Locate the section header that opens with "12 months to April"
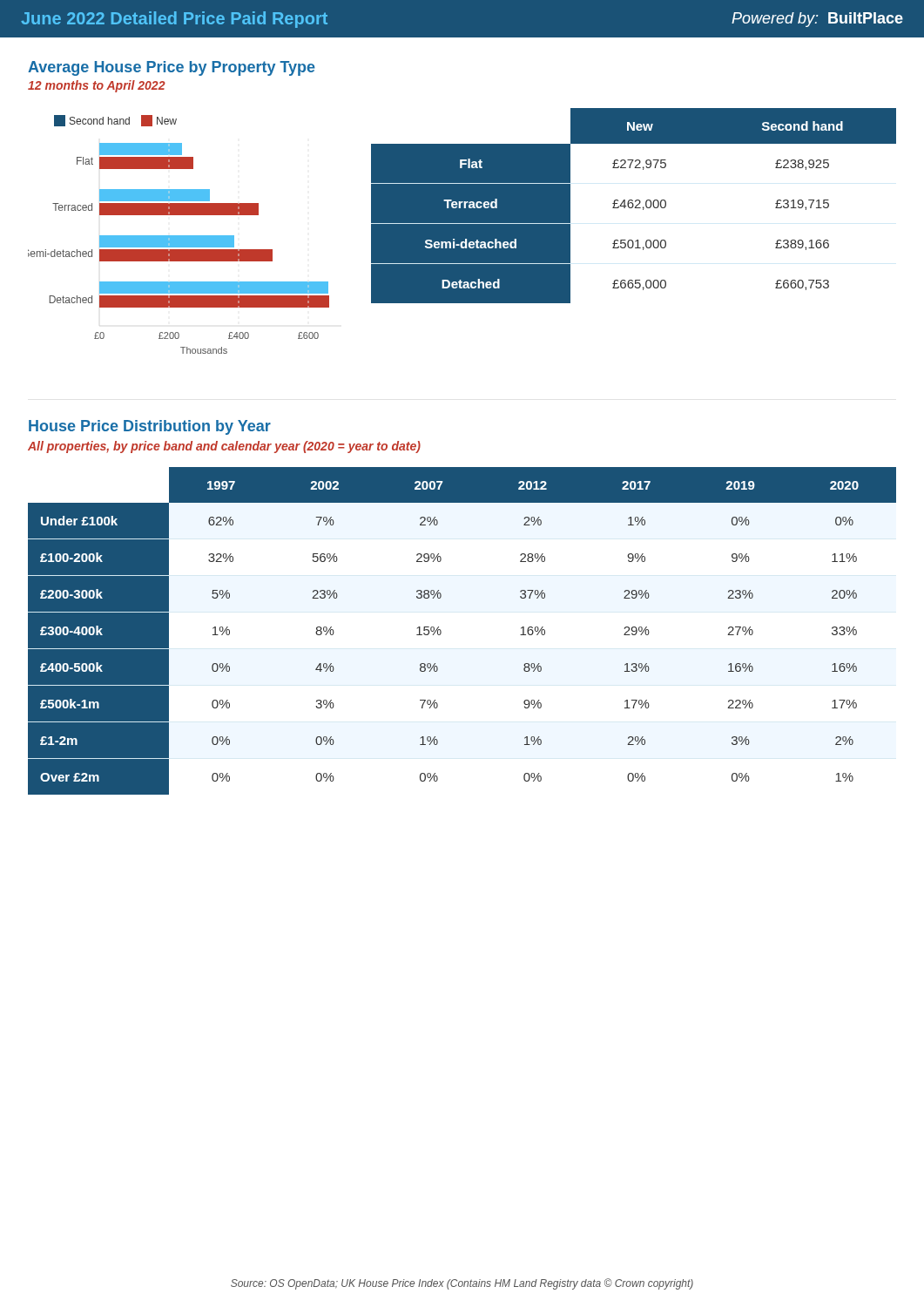924x1307 pixels. (x=96, y=85)
